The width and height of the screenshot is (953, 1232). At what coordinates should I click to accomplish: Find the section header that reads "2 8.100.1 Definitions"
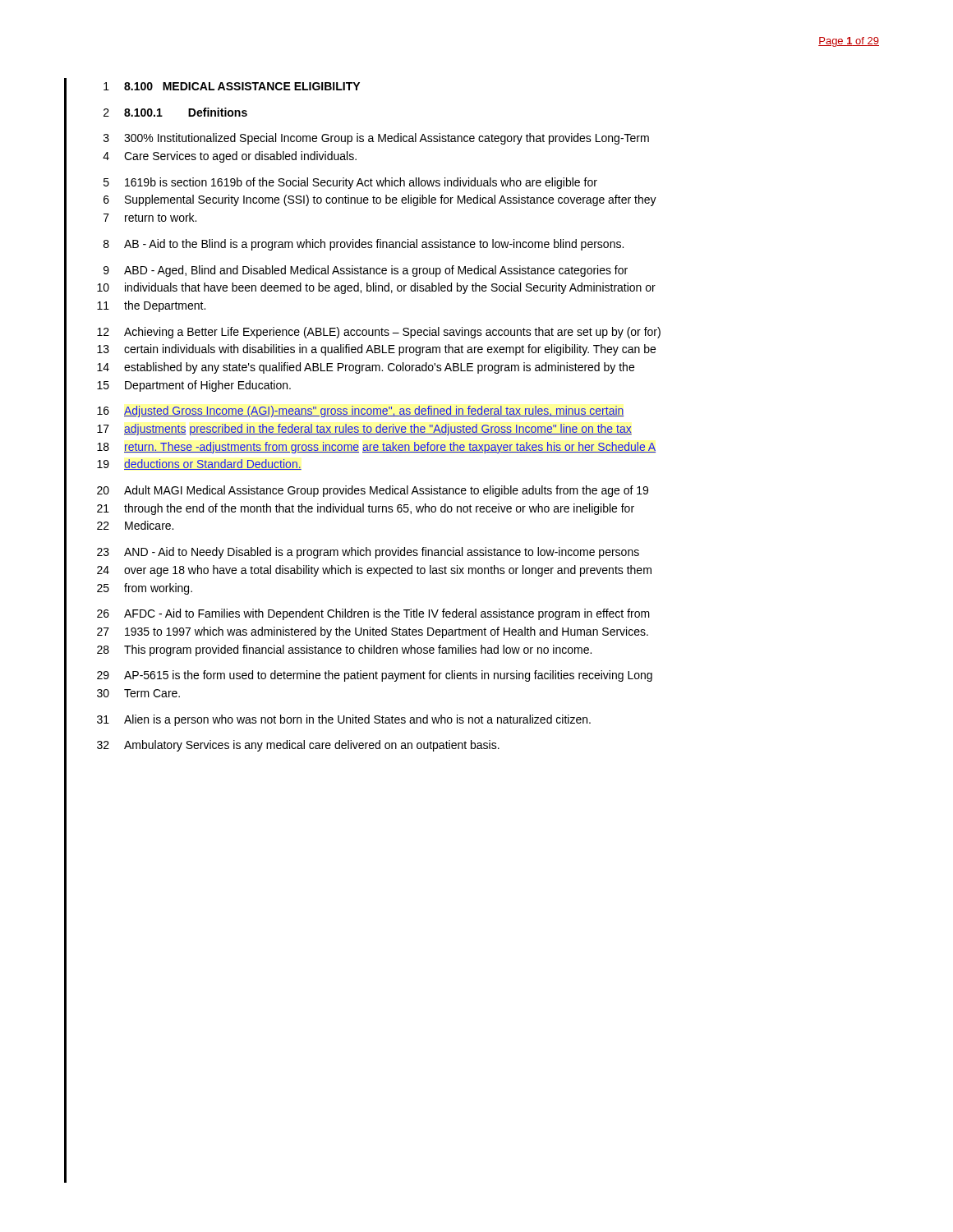click(x=144, y=112)
